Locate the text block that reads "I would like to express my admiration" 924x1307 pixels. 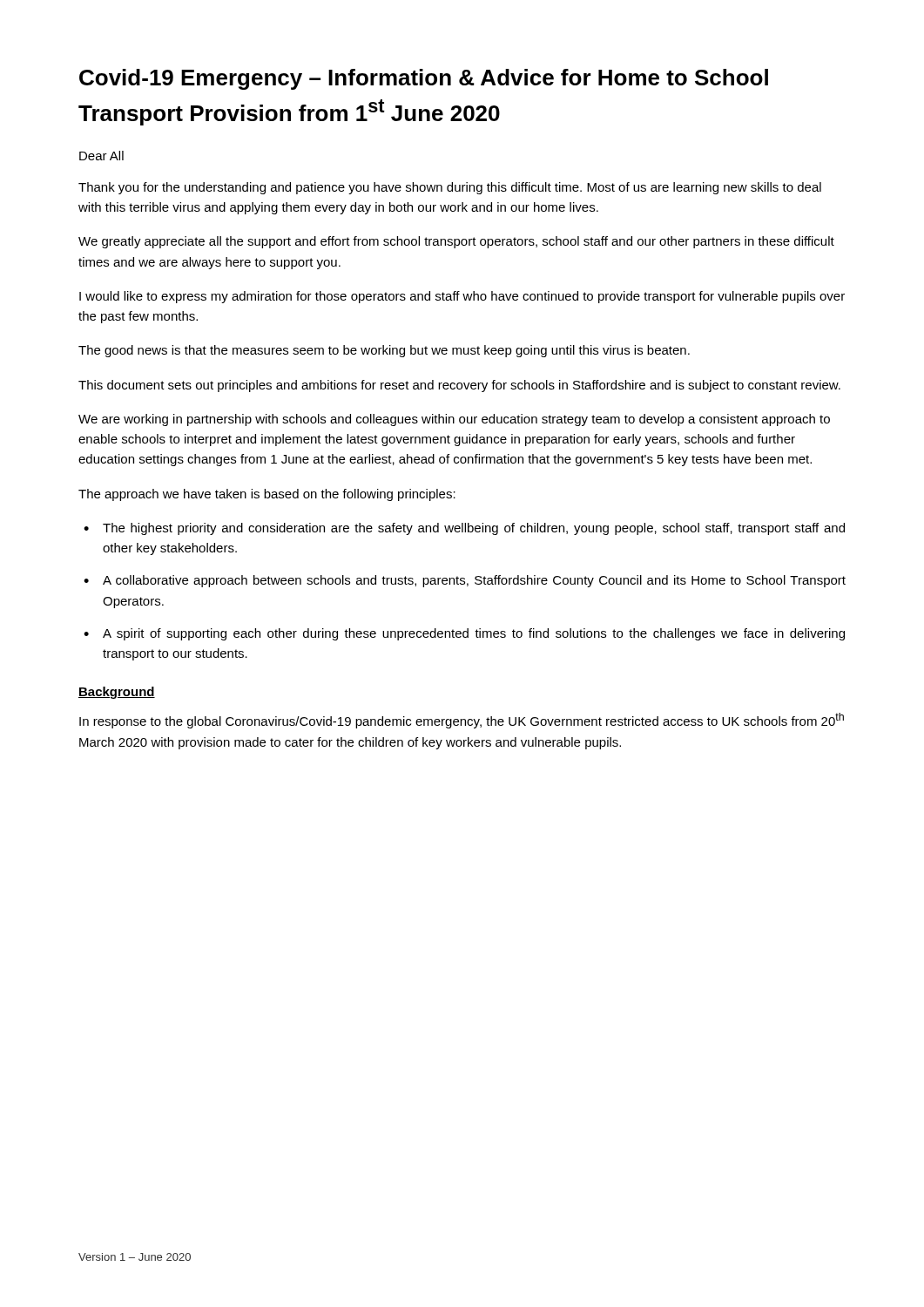point(462,306)
